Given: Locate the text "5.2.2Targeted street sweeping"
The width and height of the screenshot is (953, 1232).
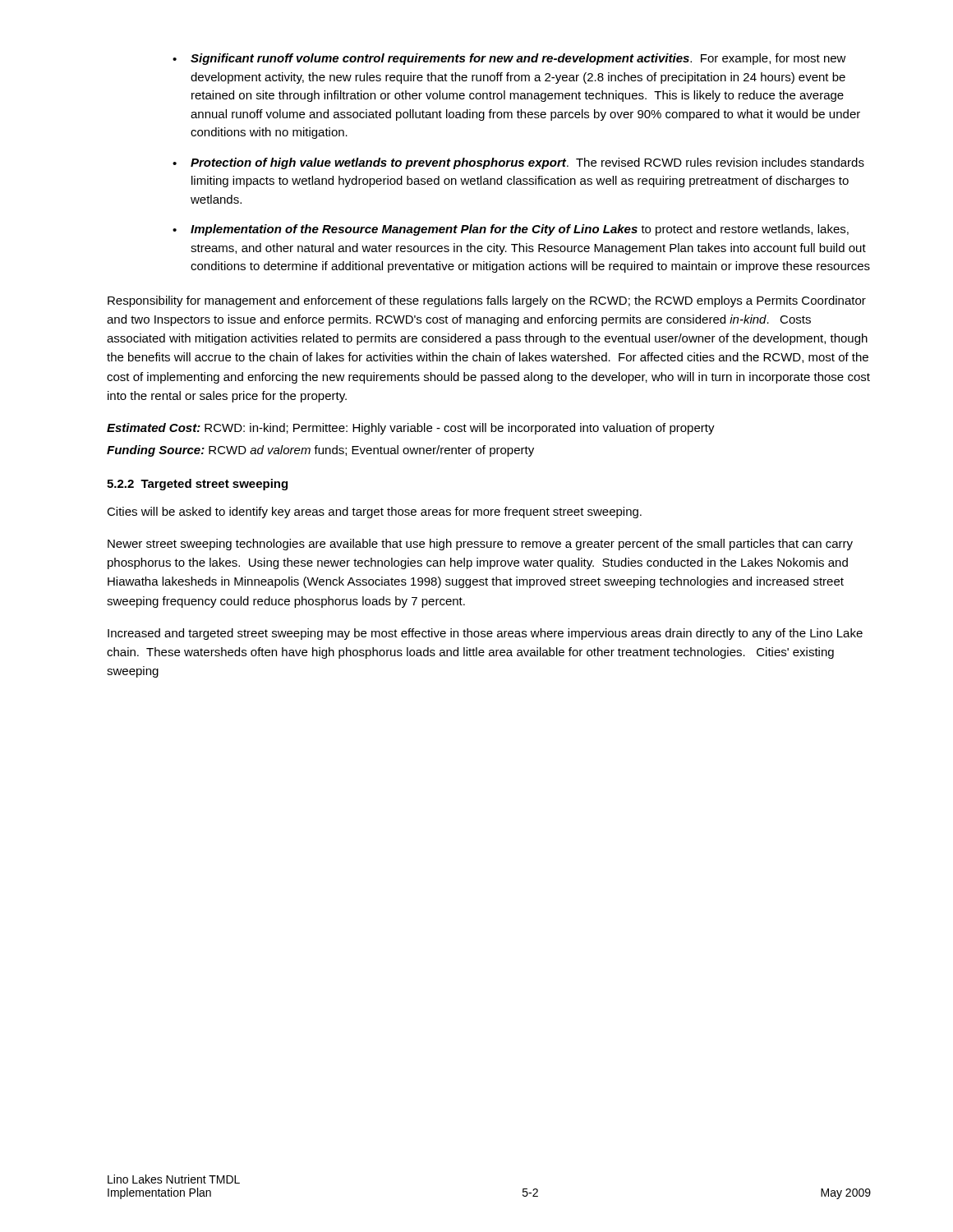Looking at the screenshot, I should (x=198, y=483).
